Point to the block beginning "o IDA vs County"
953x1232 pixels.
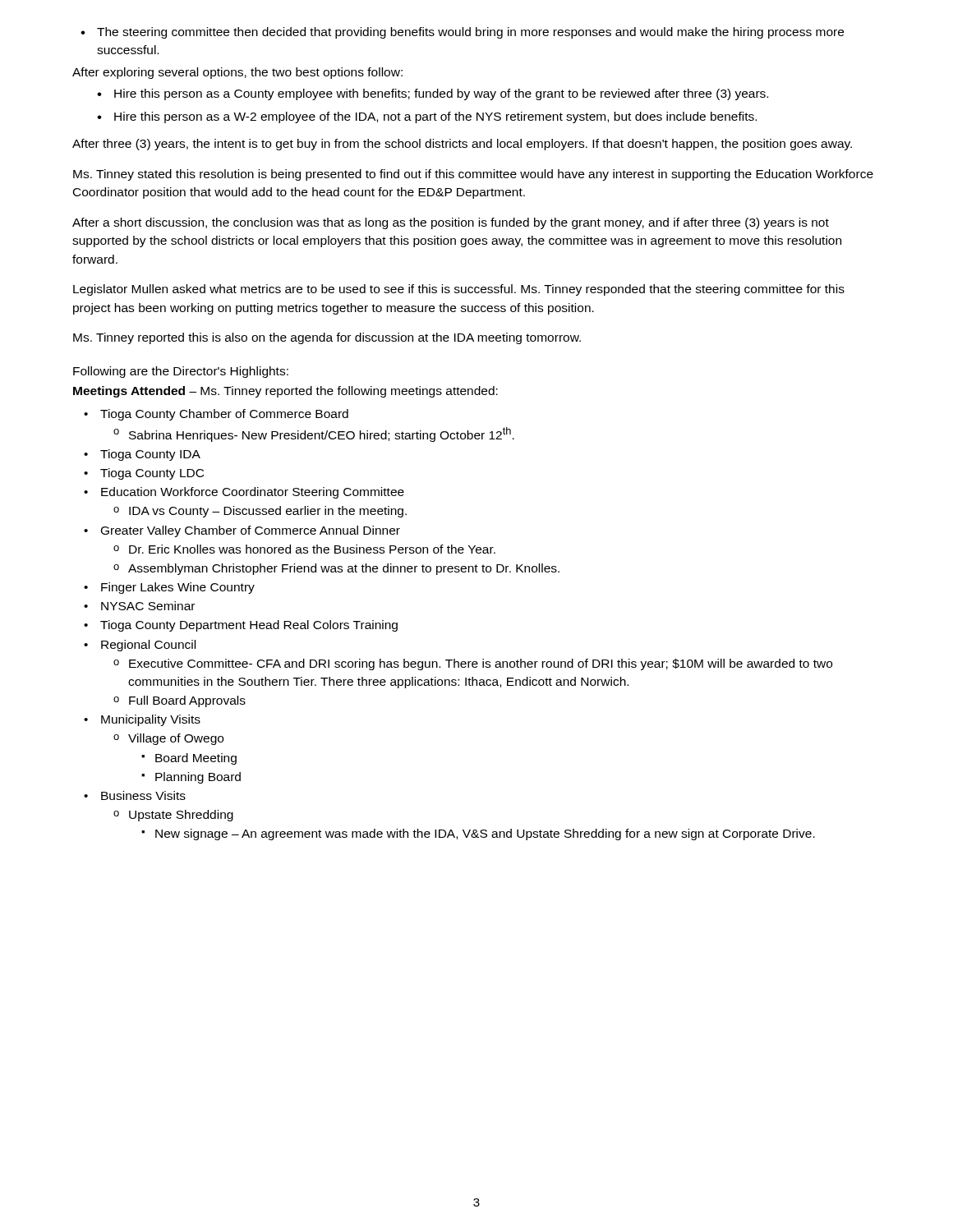pos(260,512)
